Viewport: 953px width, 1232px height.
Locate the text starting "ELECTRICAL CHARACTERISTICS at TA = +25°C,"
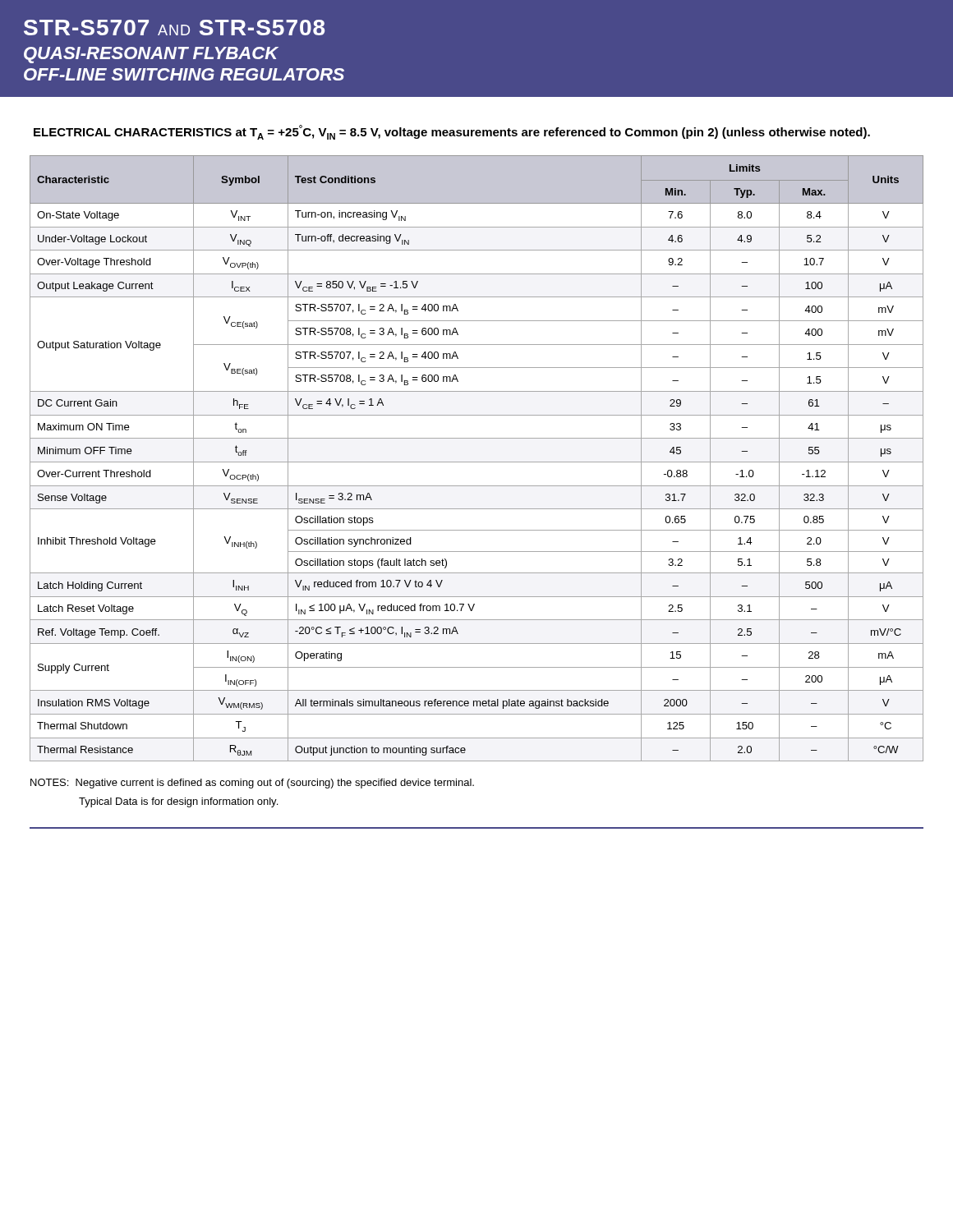(452, 132)
